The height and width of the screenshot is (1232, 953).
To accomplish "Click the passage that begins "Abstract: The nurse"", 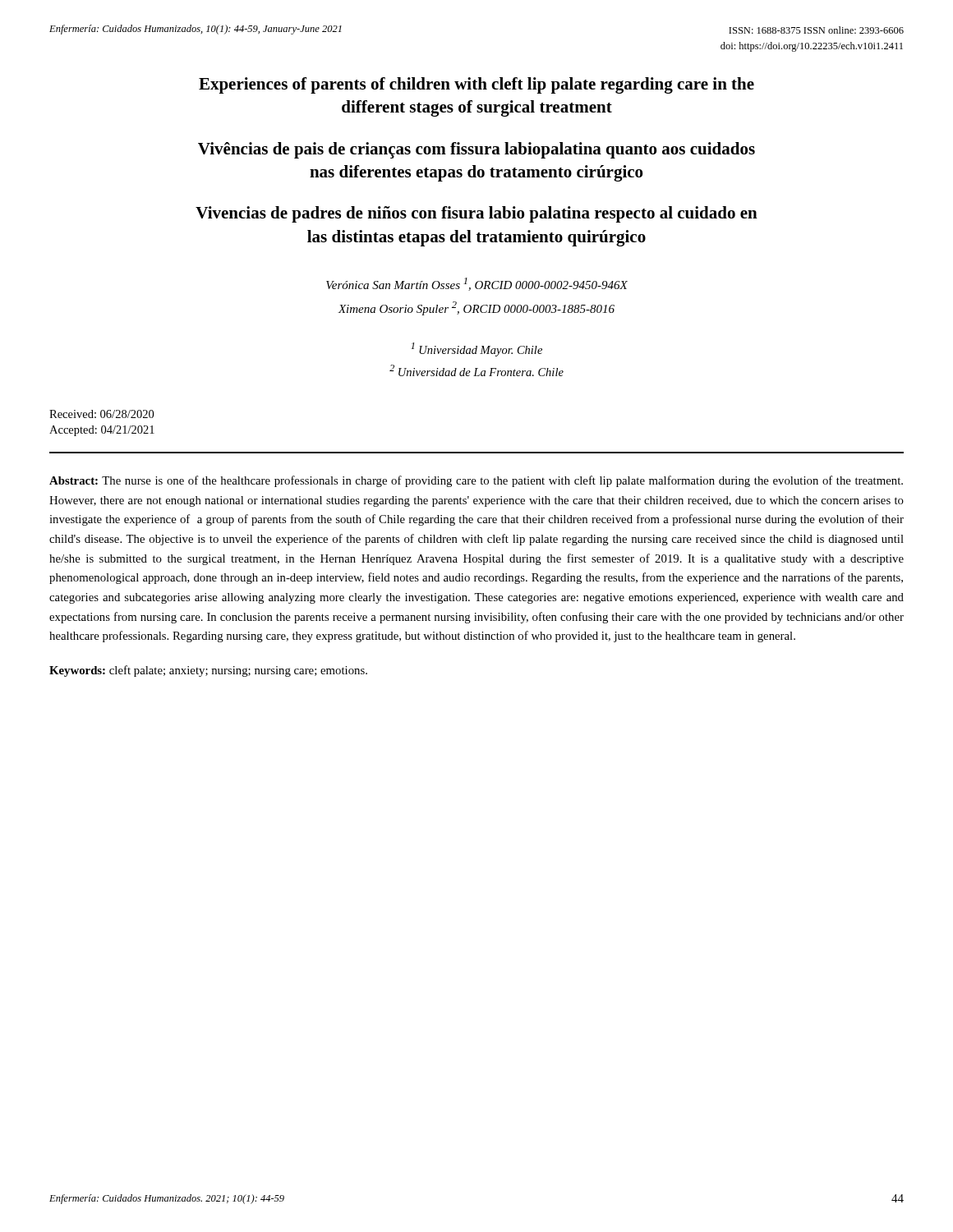I will tap(476, 558).
